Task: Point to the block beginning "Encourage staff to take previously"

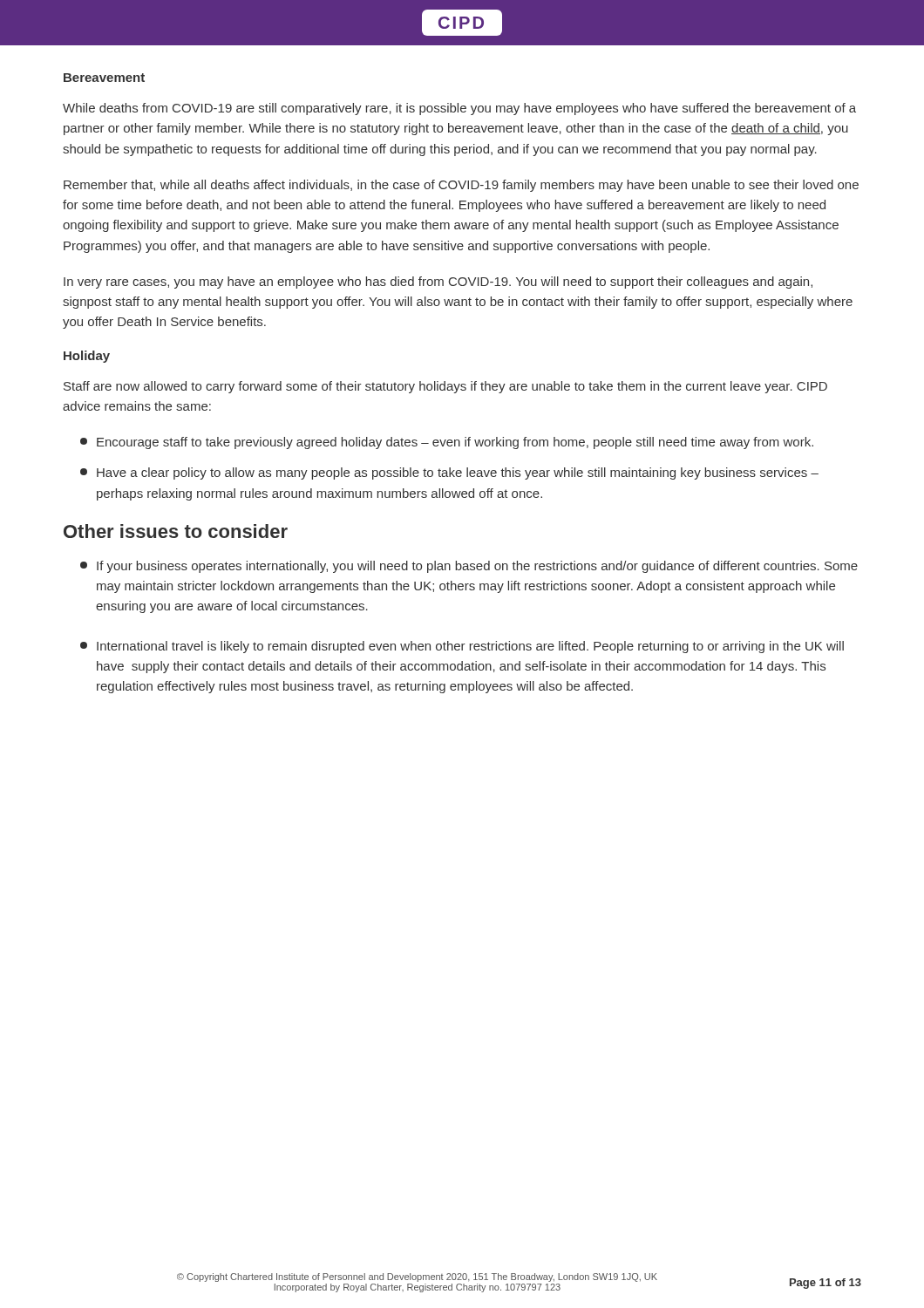Action: (x=471, y=442)
